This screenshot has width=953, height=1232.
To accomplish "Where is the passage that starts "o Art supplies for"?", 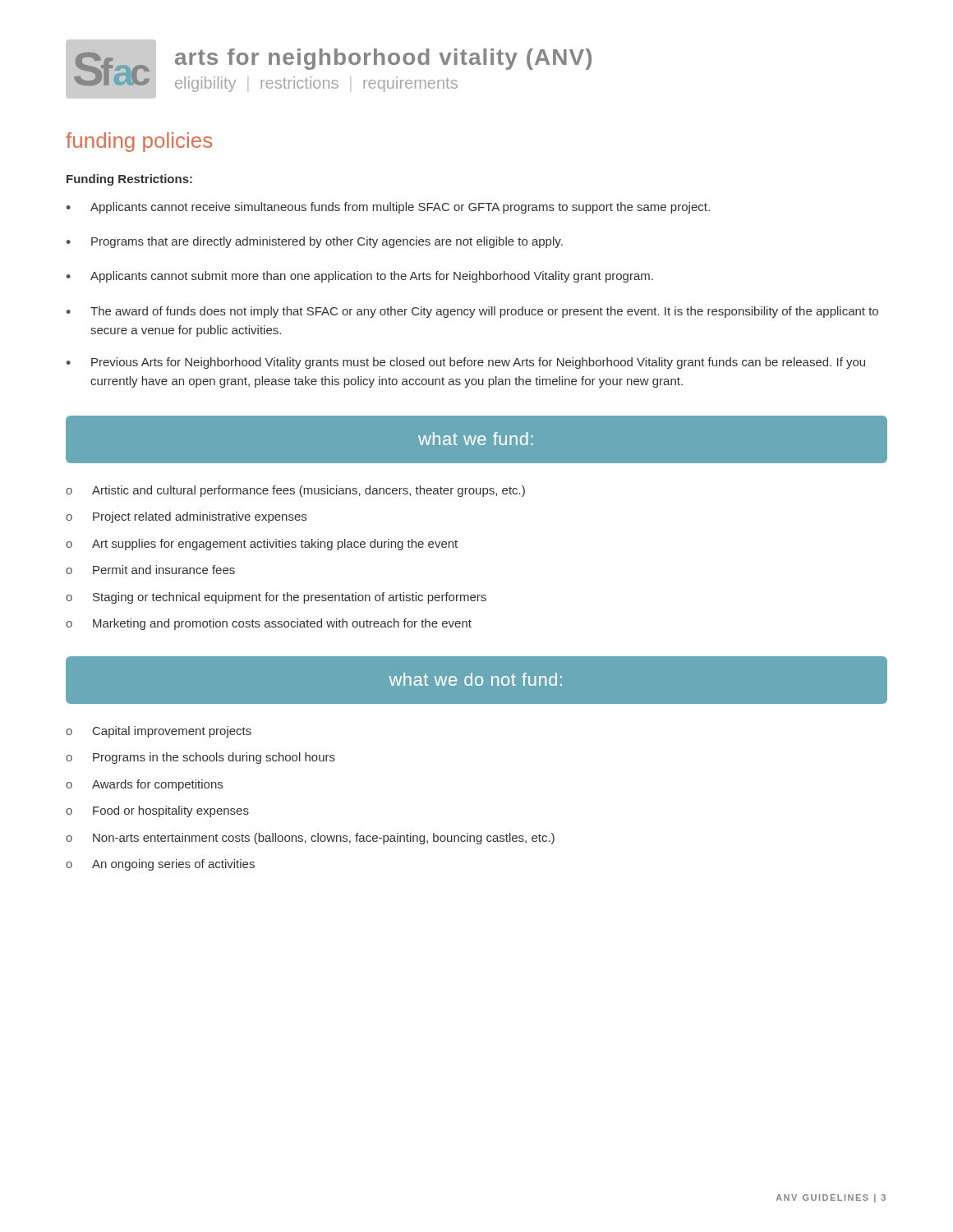I will point(262,545).
